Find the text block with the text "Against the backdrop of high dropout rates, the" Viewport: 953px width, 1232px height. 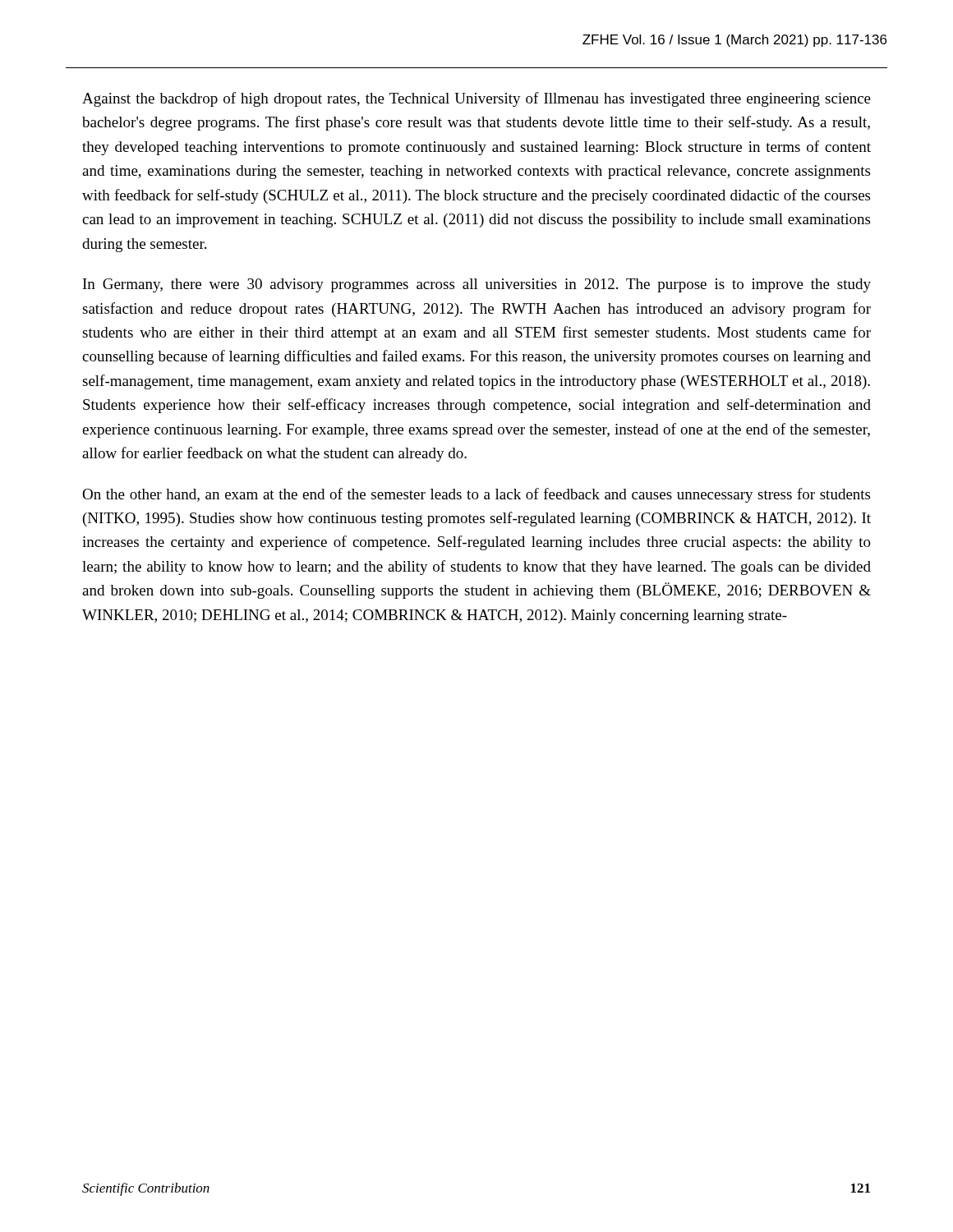pos(476,171)
